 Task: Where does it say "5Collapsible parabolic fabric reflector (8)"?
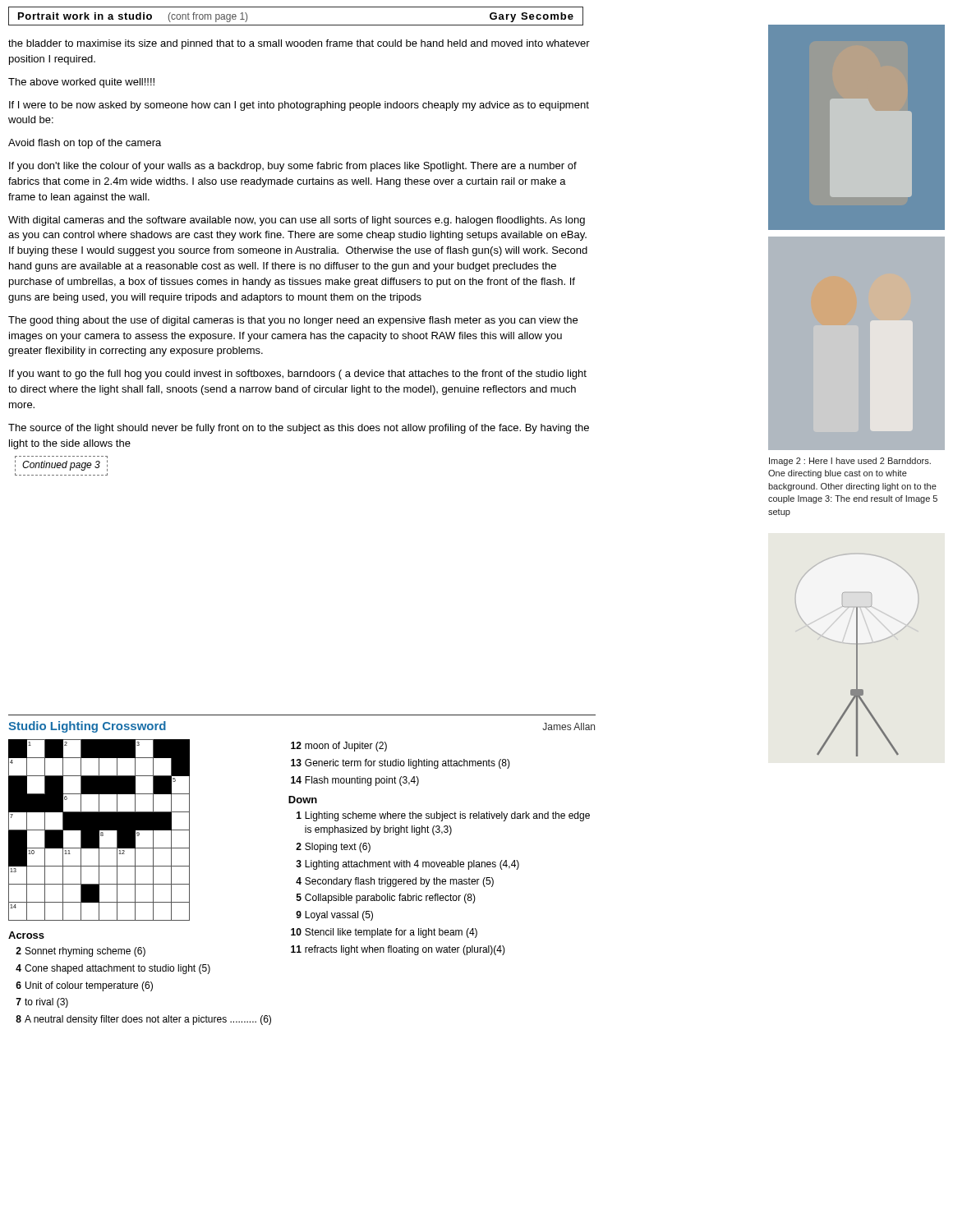coord(442,898)
